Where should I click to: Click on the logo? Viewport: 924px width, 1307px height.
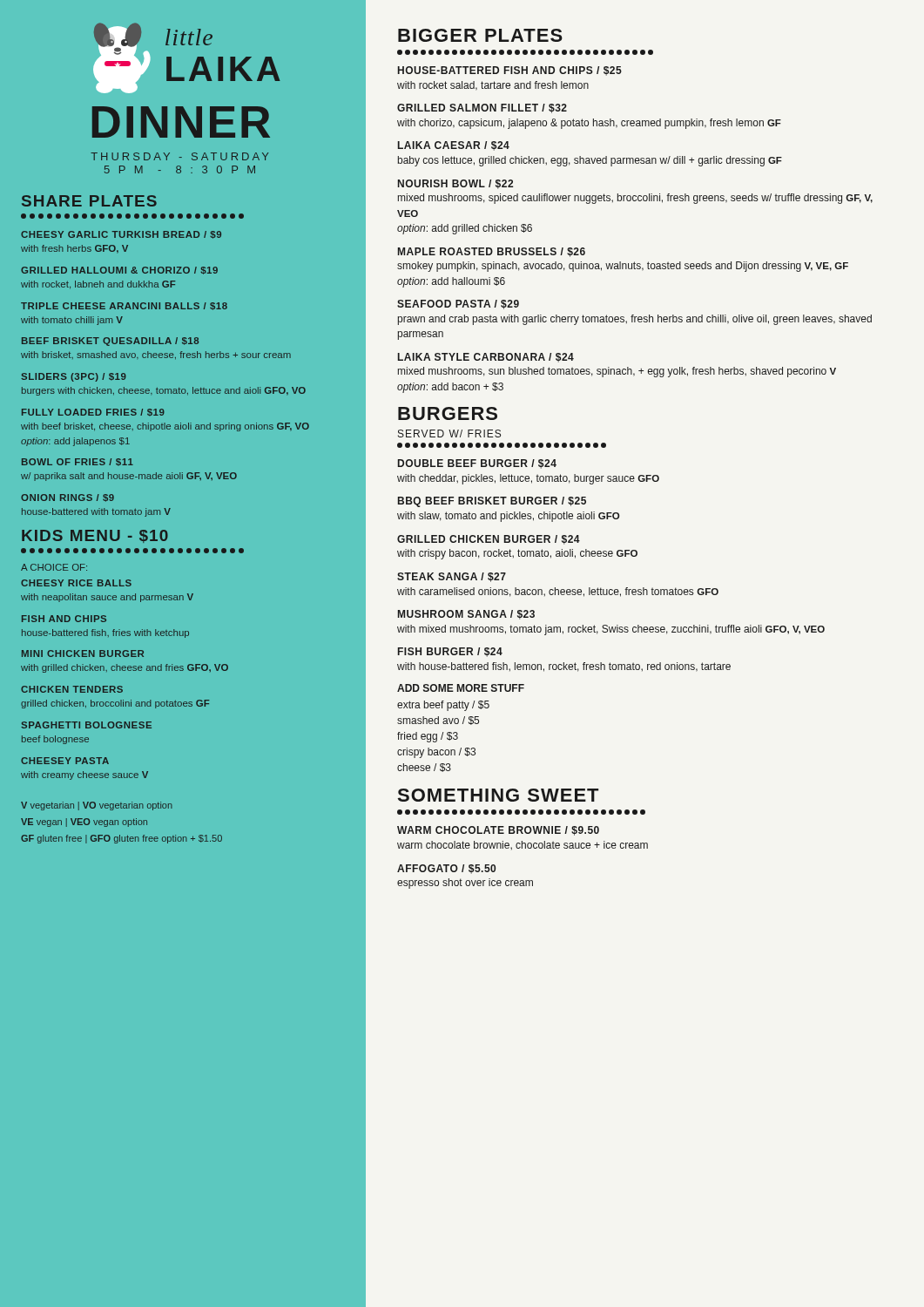[181, 57]
